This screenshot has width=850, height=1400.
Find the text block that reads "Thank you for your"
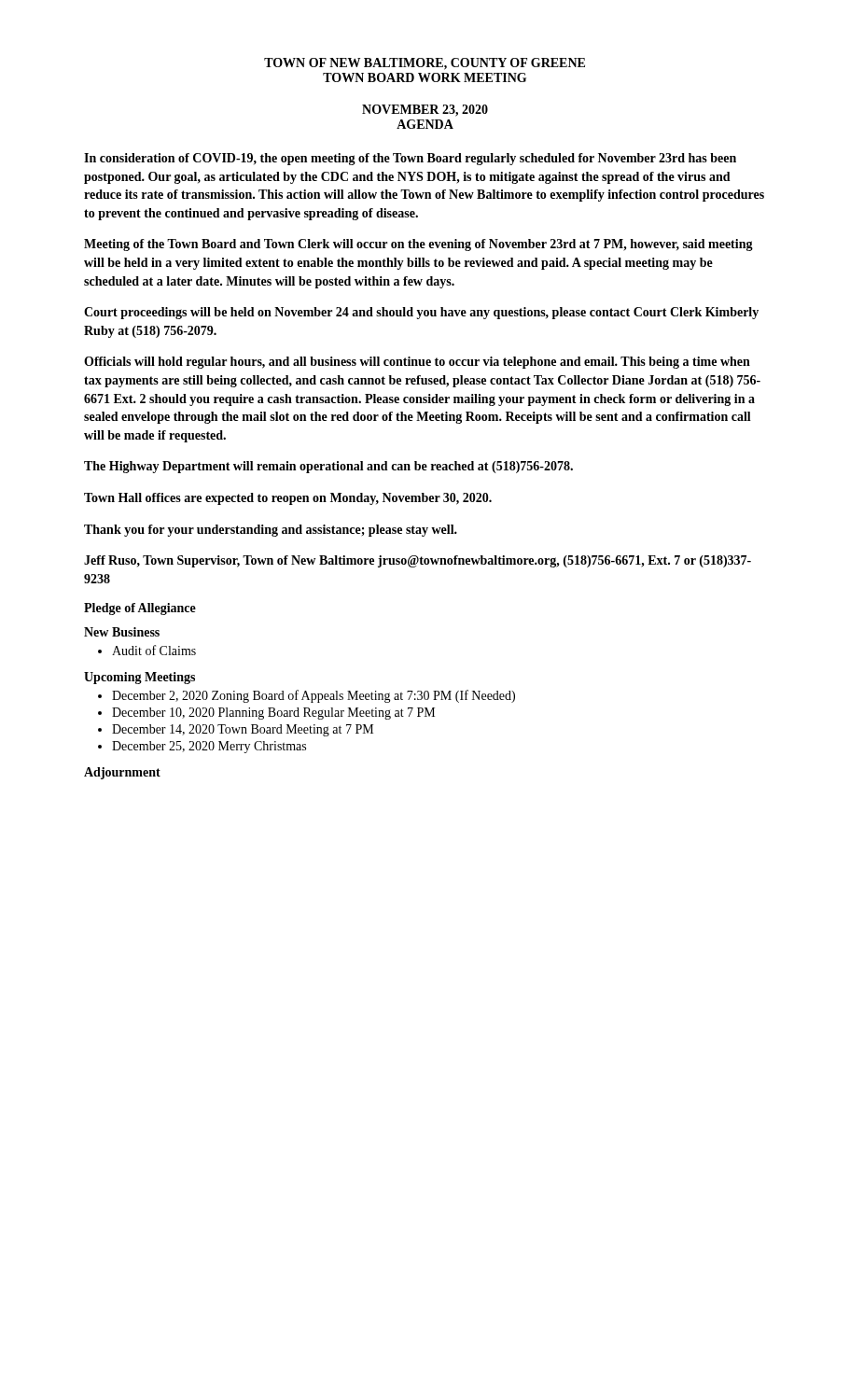271,529
